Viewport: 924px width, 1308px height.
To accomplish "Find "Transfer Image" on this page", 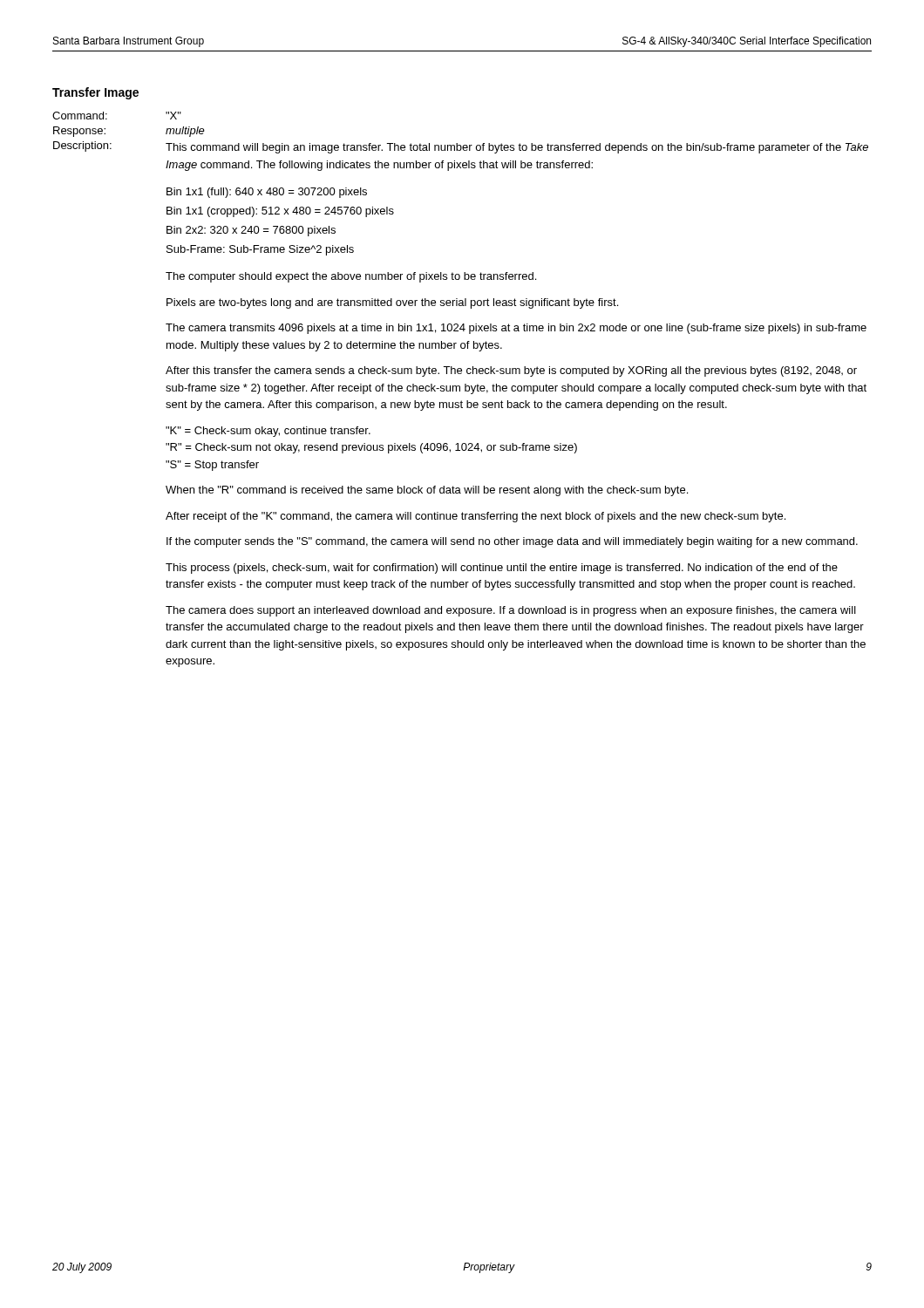I will click(x=96, y=92).
